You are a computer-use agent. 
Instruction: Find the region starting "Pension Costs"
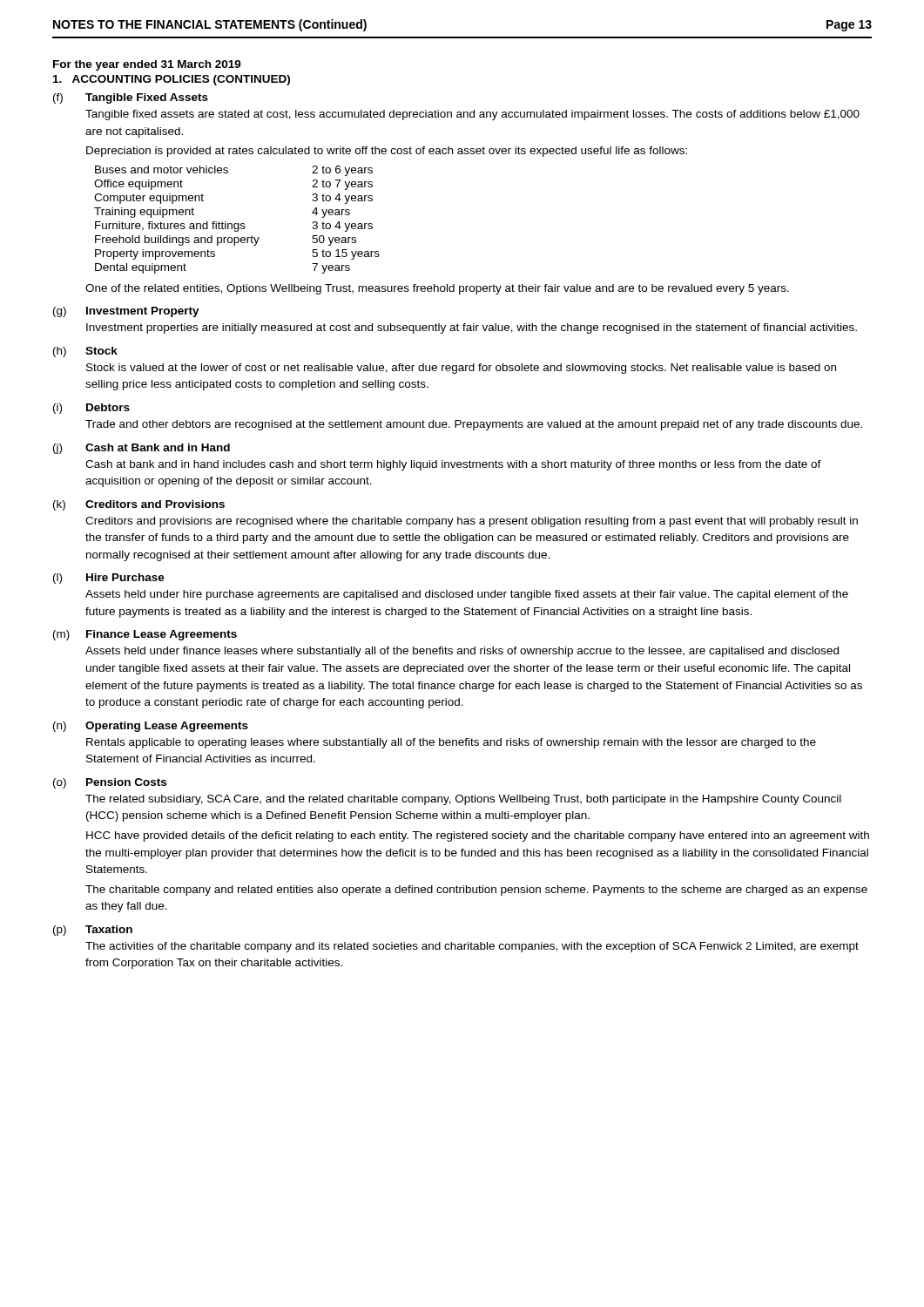[x=126, y=782]
